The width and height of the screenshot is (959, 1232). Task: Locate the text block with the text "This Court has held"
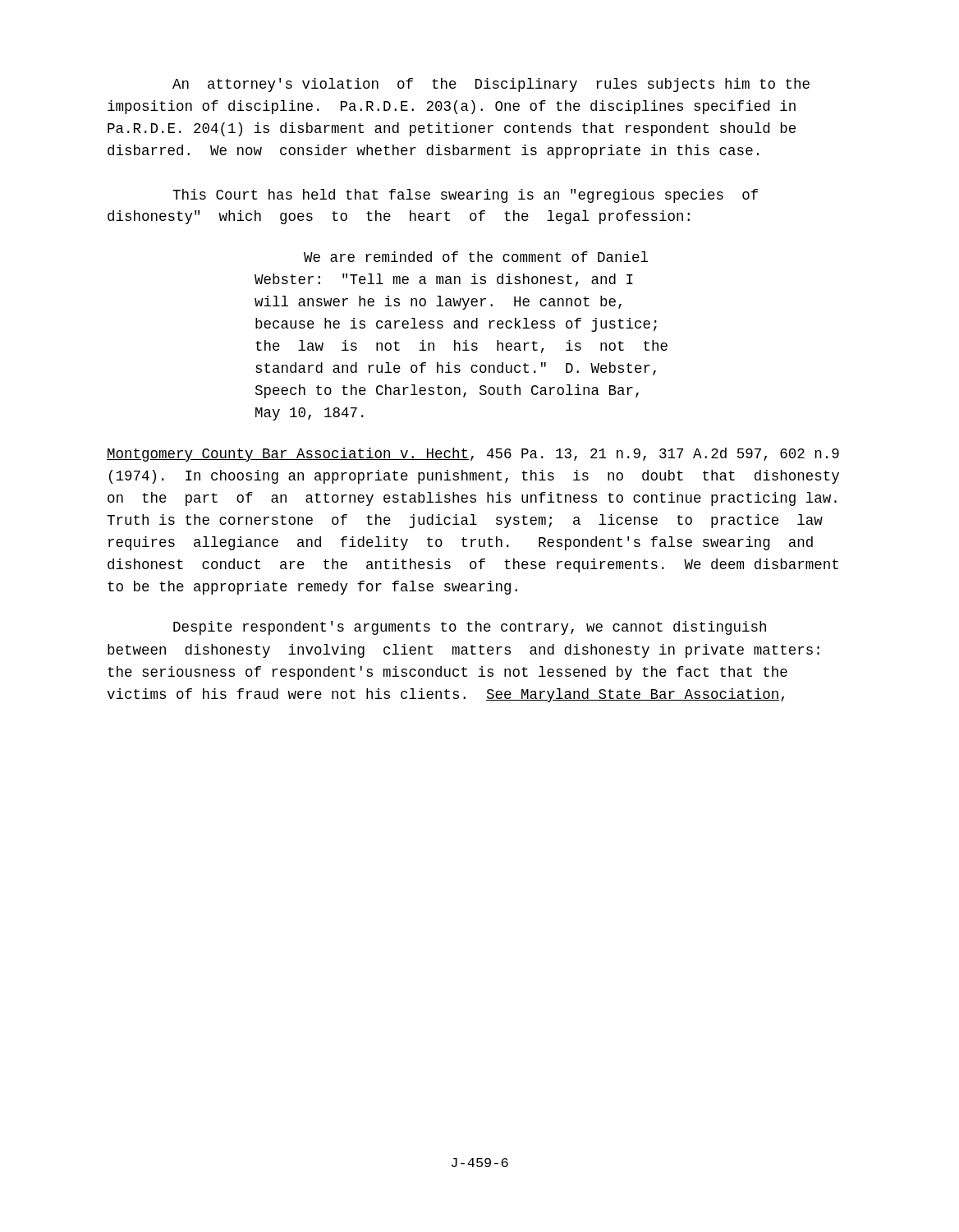click(x=480, y=205)
